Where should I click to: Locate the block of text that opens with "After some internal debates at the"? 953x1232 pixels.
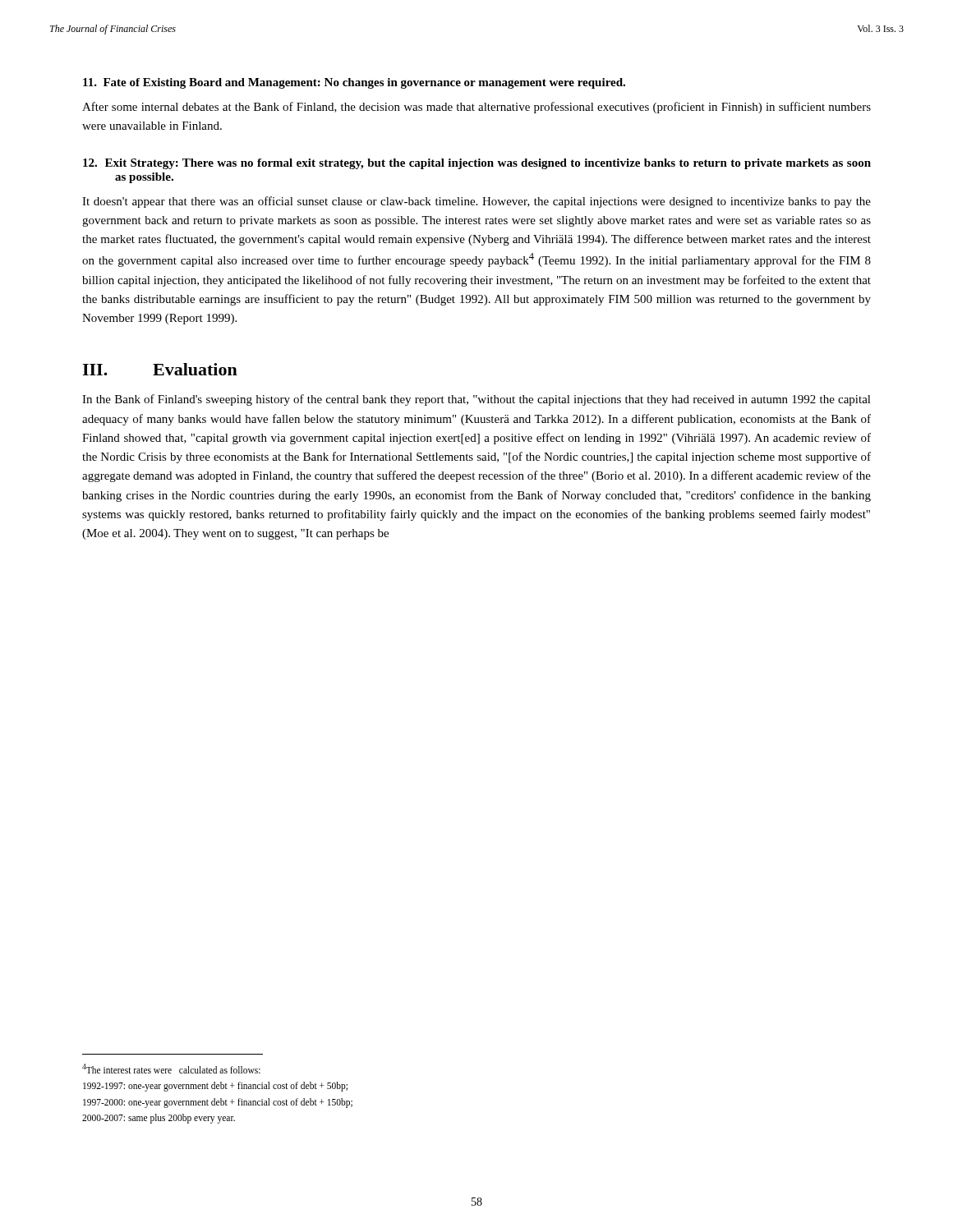[x=476, y=116]
